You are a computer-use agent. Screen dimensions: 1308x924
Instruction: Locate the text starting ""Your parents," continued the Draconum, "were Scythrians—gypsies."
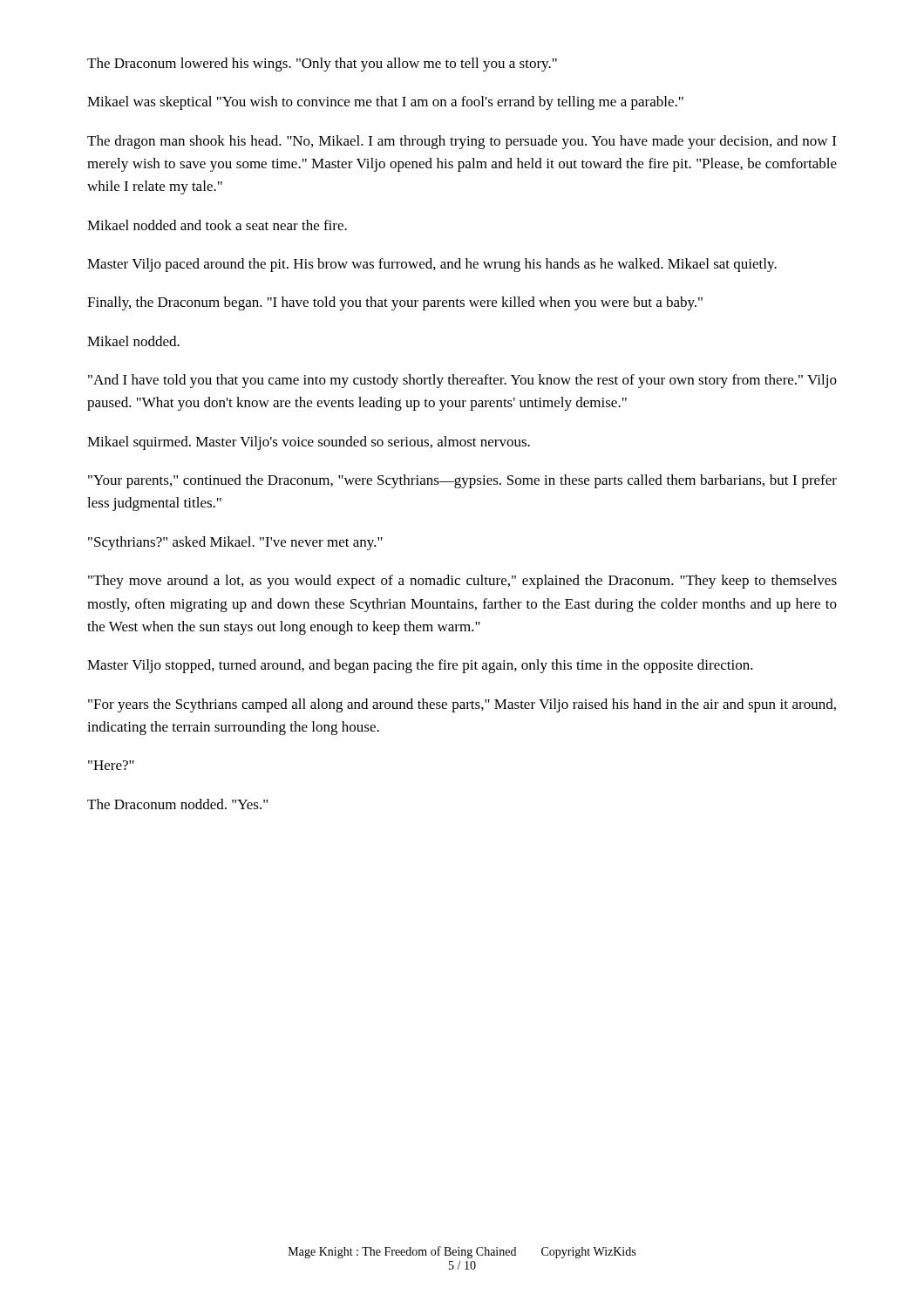(x=462, y=492)
